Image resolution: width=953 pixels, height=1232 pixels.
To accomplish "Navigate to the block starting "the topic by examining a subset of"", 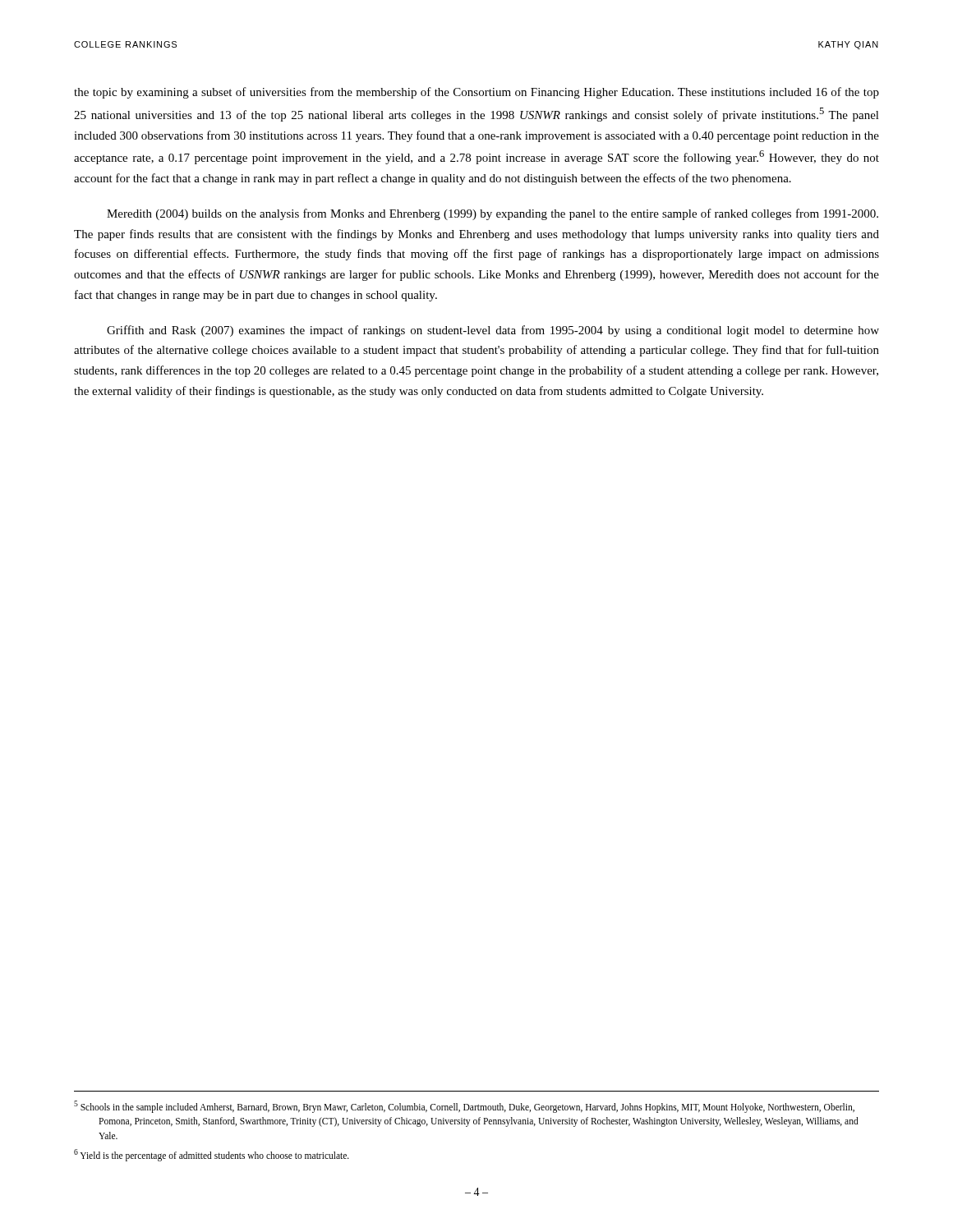I will coord(476,135).
